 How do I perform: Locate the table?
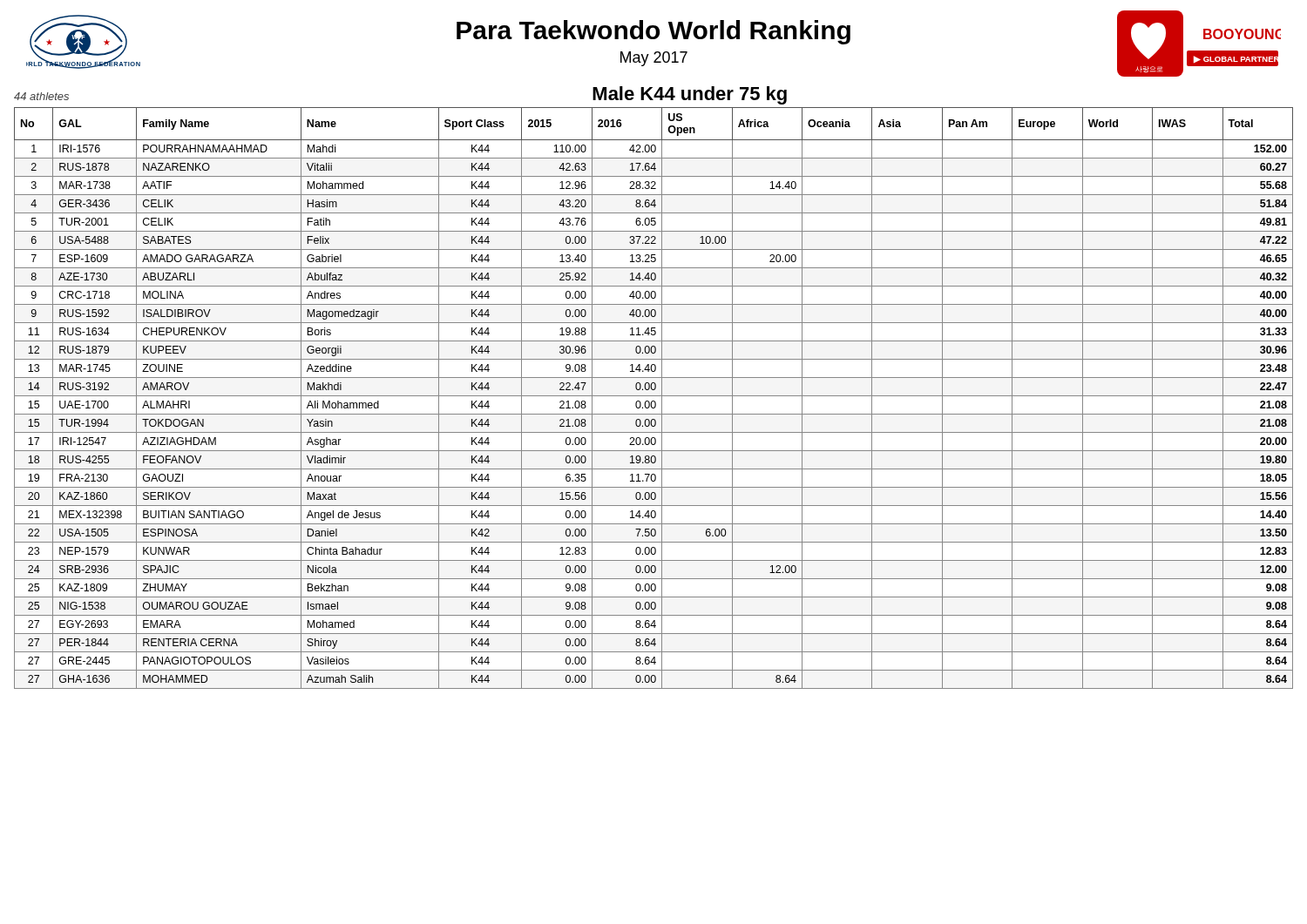click(654, 398)
